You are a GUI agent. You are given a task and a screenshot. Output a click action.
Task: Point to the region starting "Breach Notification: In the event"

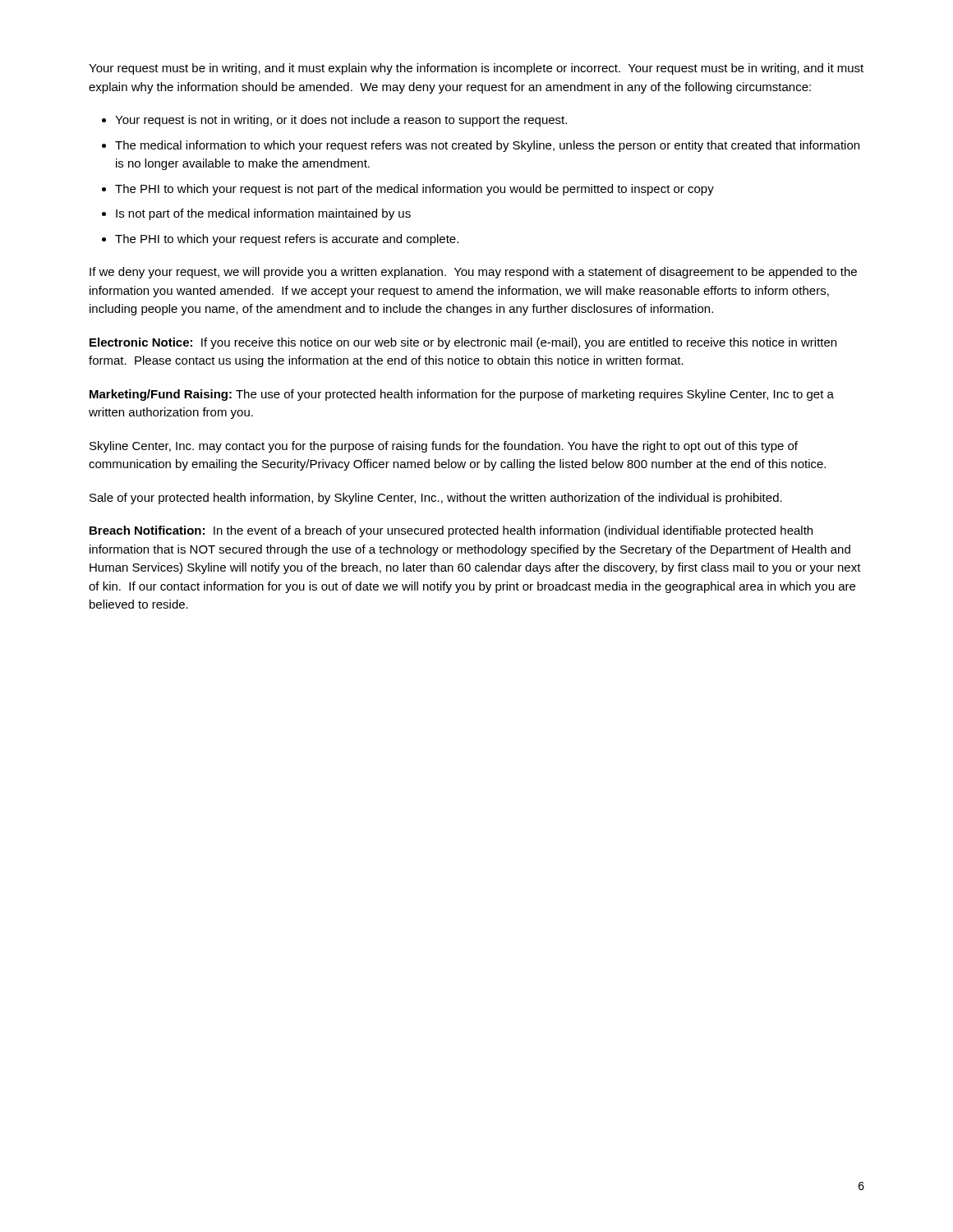coord(475,567)
